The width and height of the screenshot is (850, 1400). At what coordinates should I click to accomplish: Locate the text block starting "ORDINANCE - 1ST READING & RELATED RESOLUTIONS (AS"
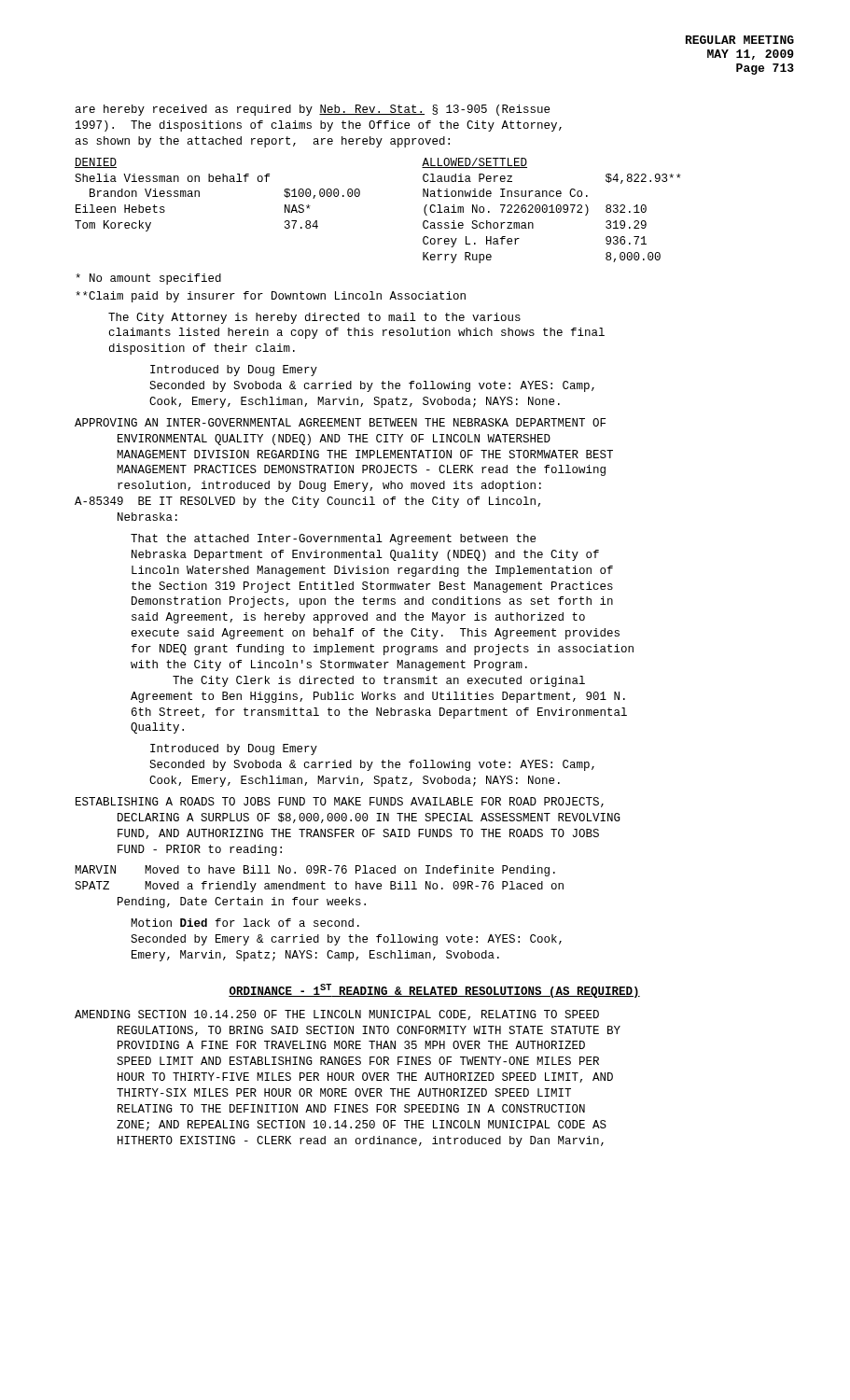(434, 990)
